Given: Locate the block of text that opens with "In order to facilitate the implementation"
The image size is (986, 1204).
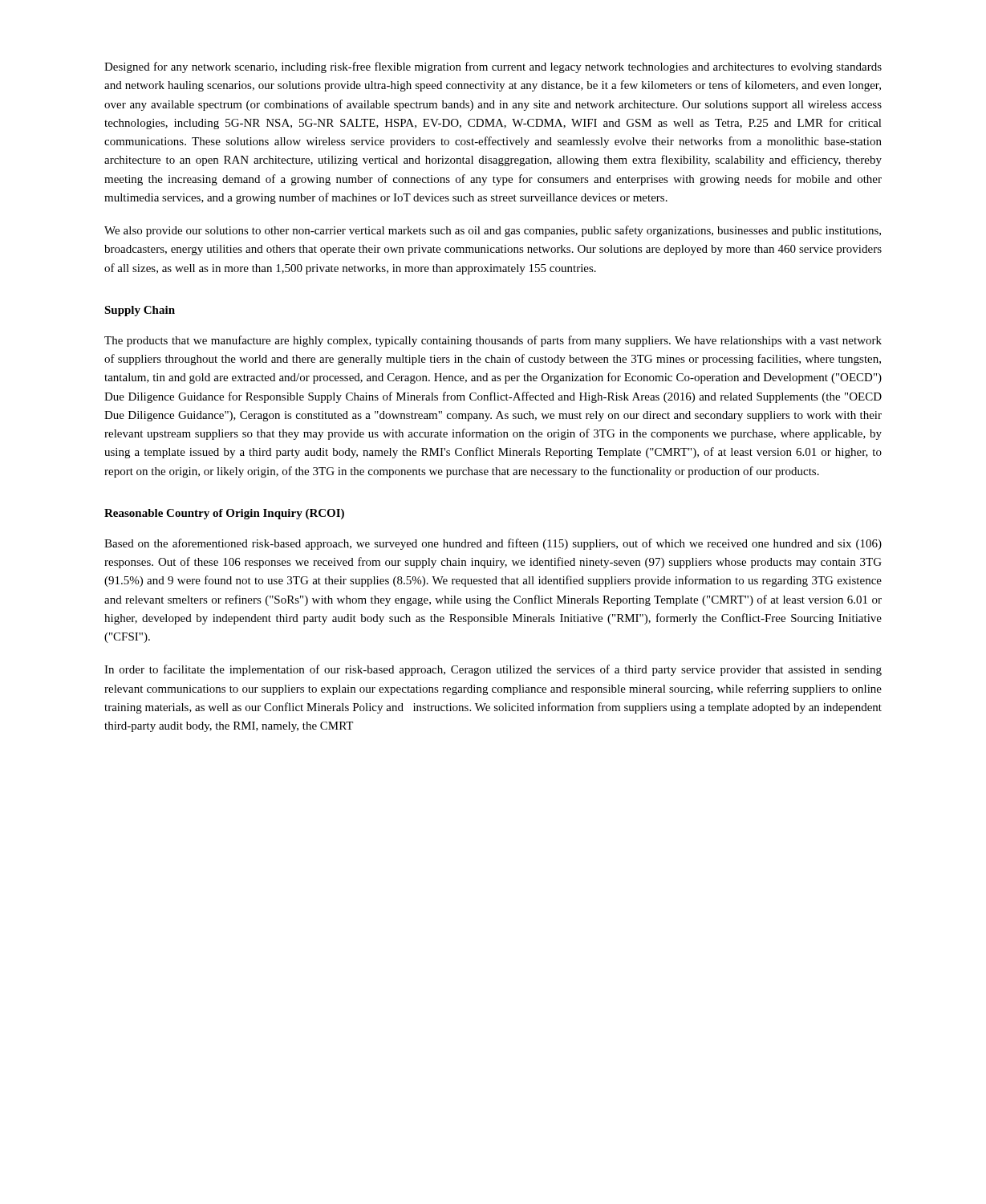Looking at the screenshot, I should pos(493,698).
